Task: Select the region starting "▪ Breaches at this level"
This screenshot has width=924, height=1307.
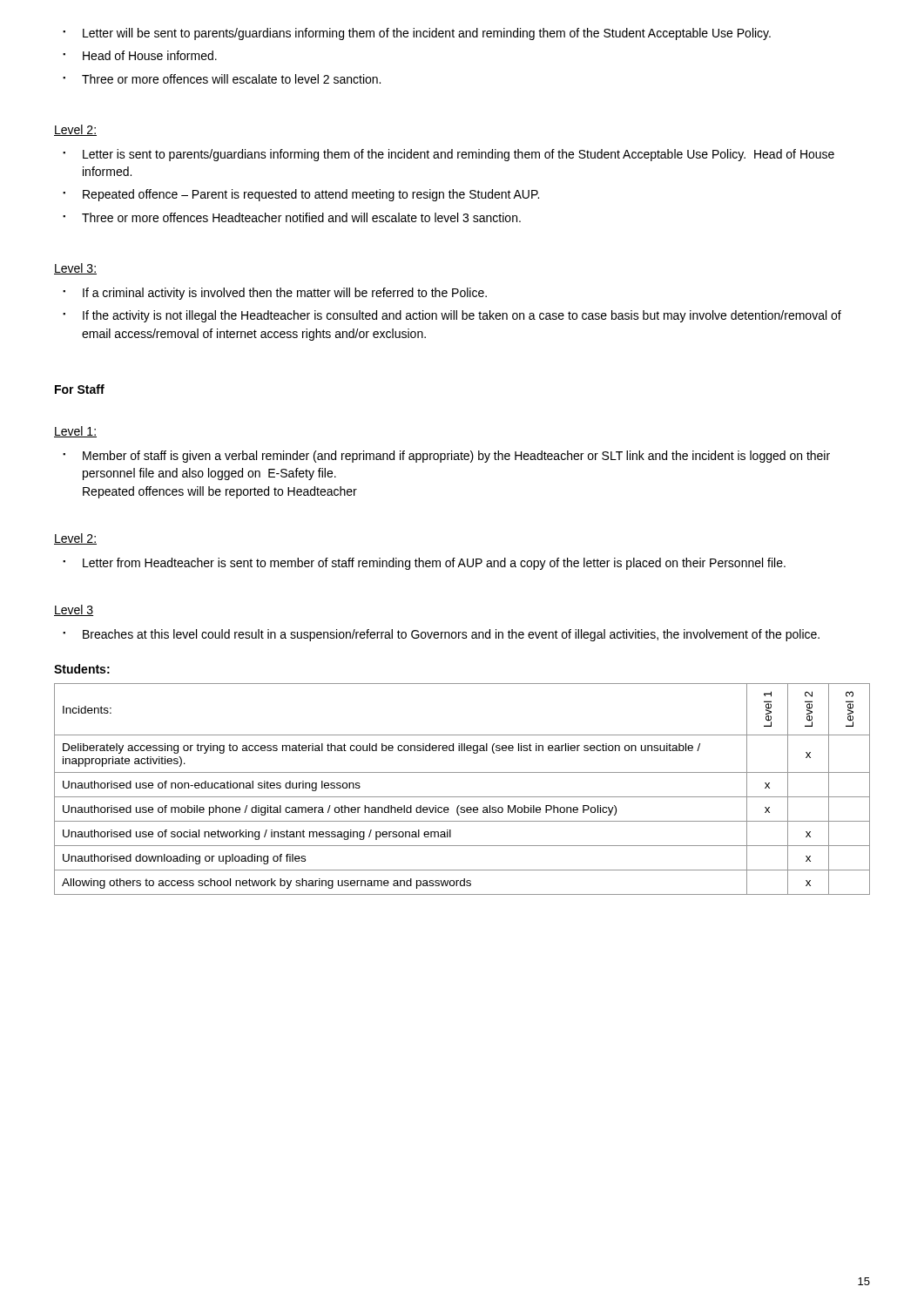Action: [466, 635]
